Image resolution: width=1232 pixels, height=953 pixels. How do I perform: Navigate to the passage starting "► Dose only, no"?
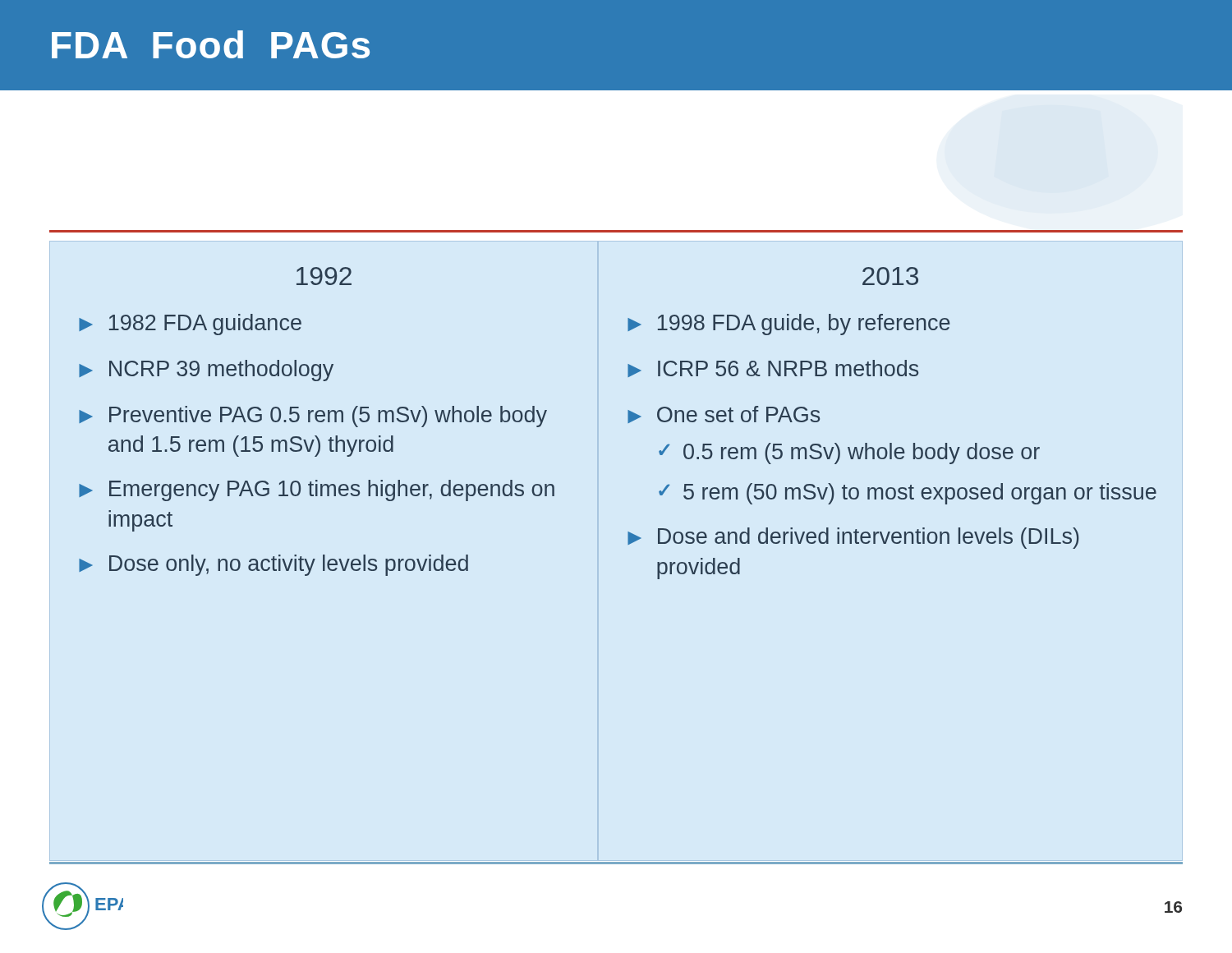pyautogui.click(x=272, y=565)
